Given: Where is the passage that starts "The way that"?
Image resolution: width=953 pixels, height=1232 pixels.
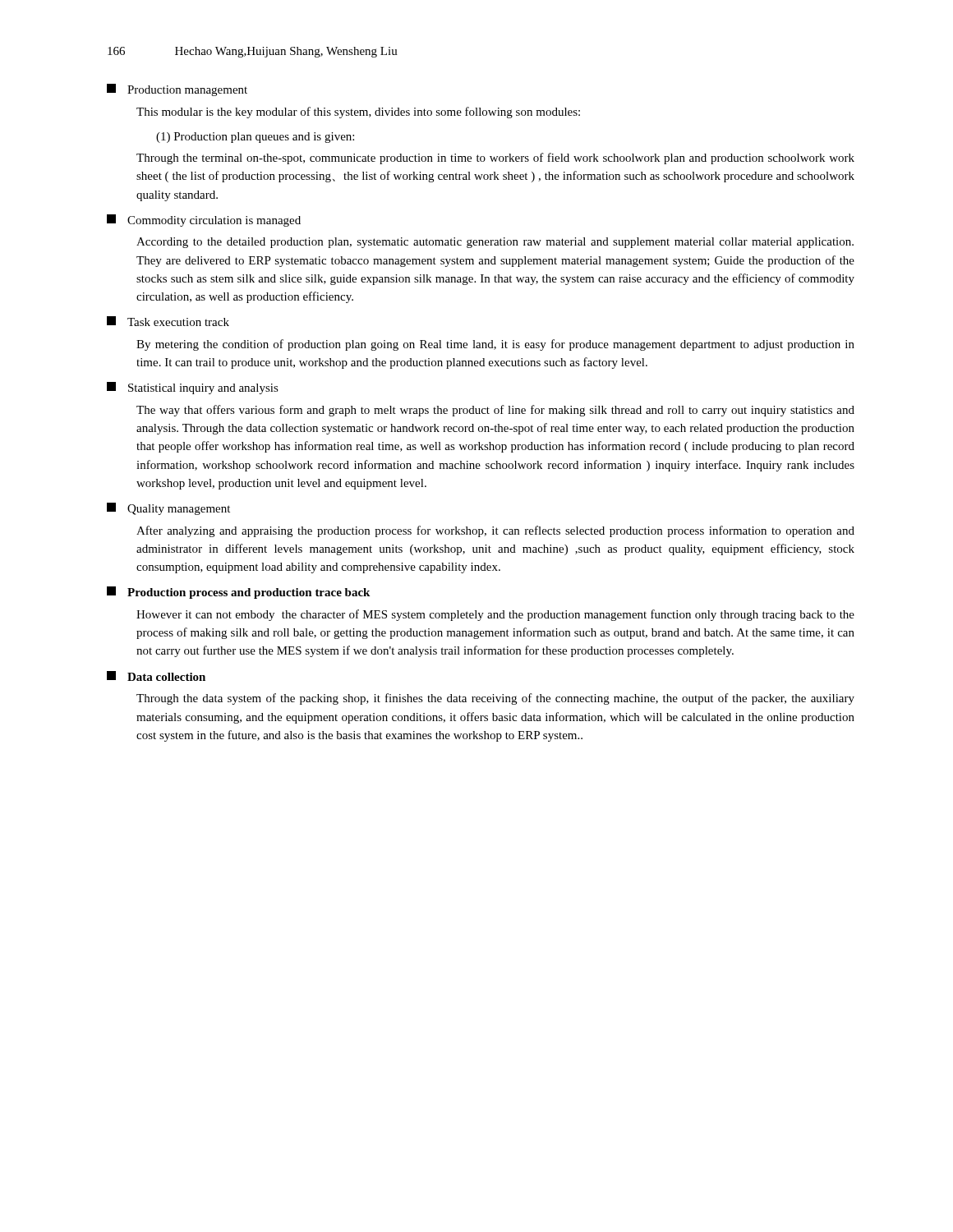Looking at the screenshot, I should (x=495, y=446).
